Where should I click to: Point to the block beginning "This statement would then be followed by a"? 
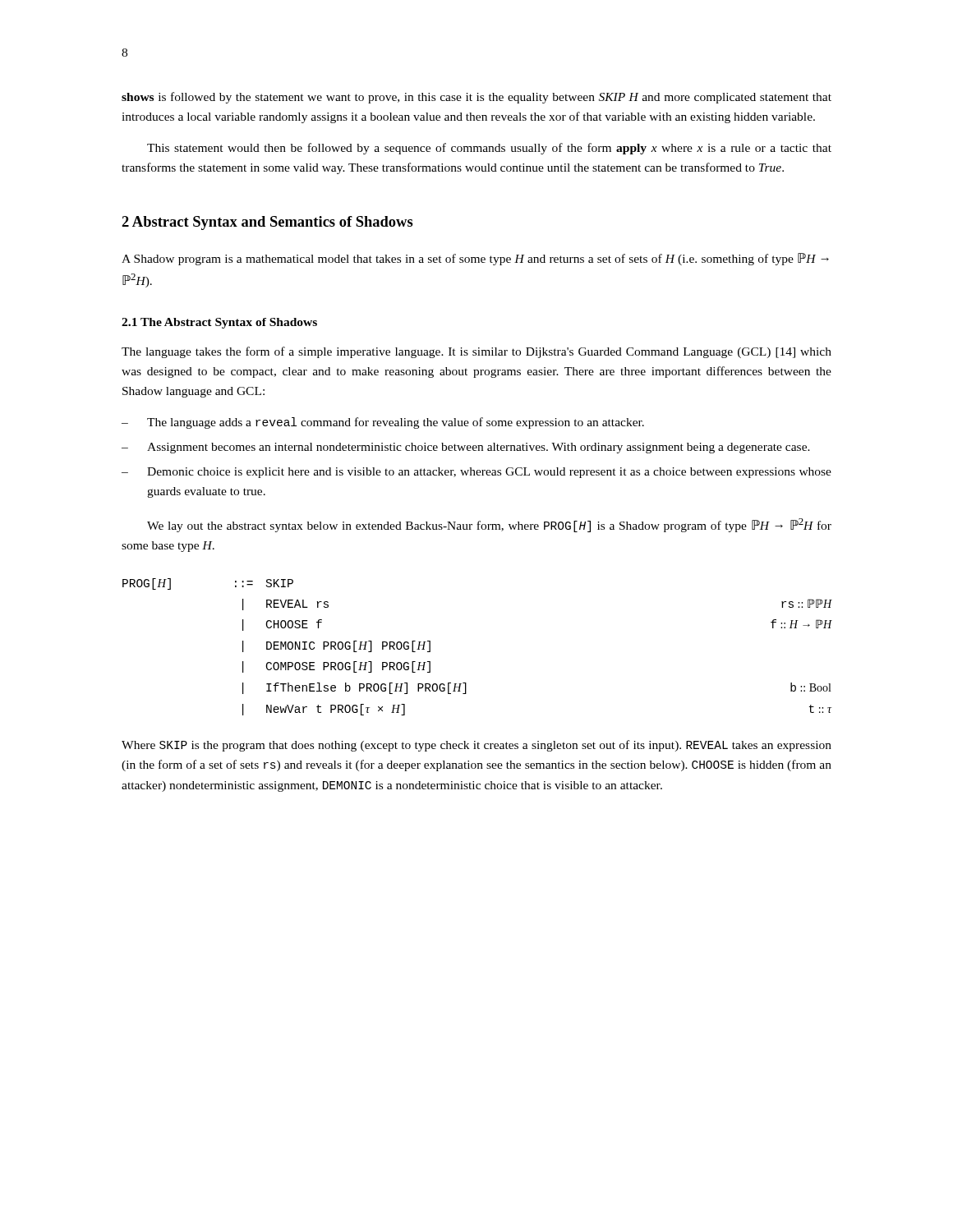coord(476,157)
